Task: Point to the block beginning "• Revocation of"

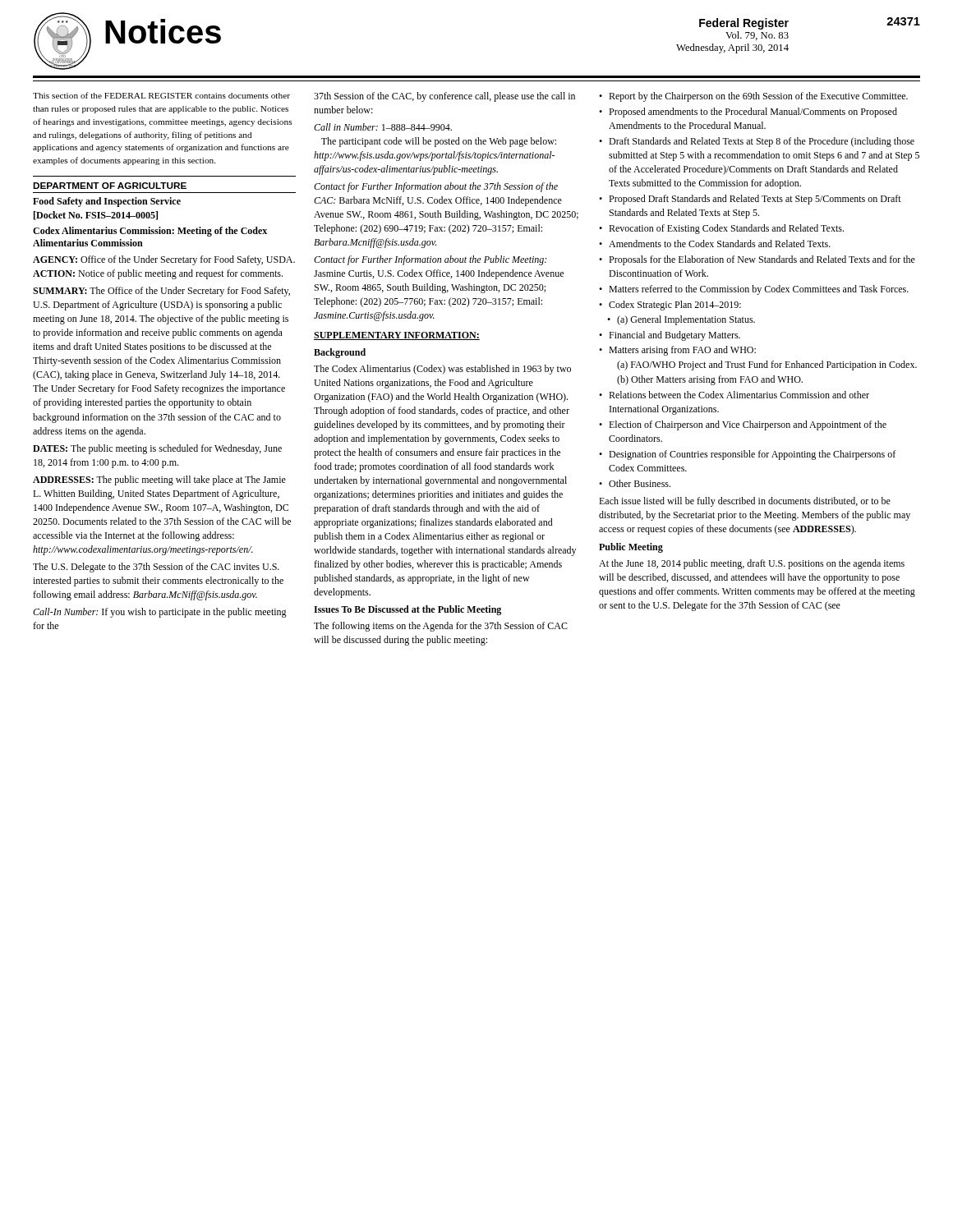Action: pyautogui.click(x=722, y=229)
